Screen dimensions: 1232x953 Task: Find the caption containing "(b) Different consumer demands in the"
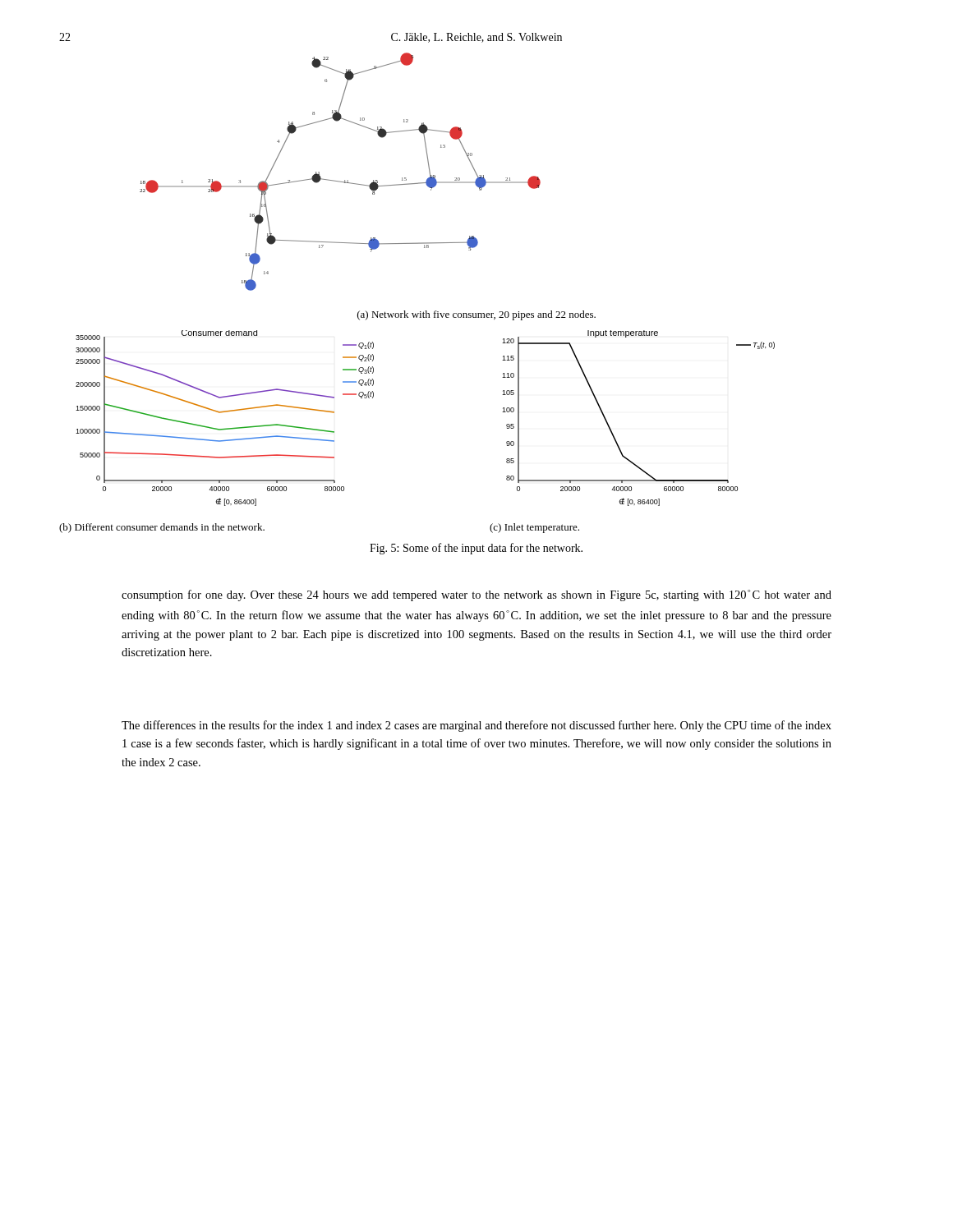162,527
